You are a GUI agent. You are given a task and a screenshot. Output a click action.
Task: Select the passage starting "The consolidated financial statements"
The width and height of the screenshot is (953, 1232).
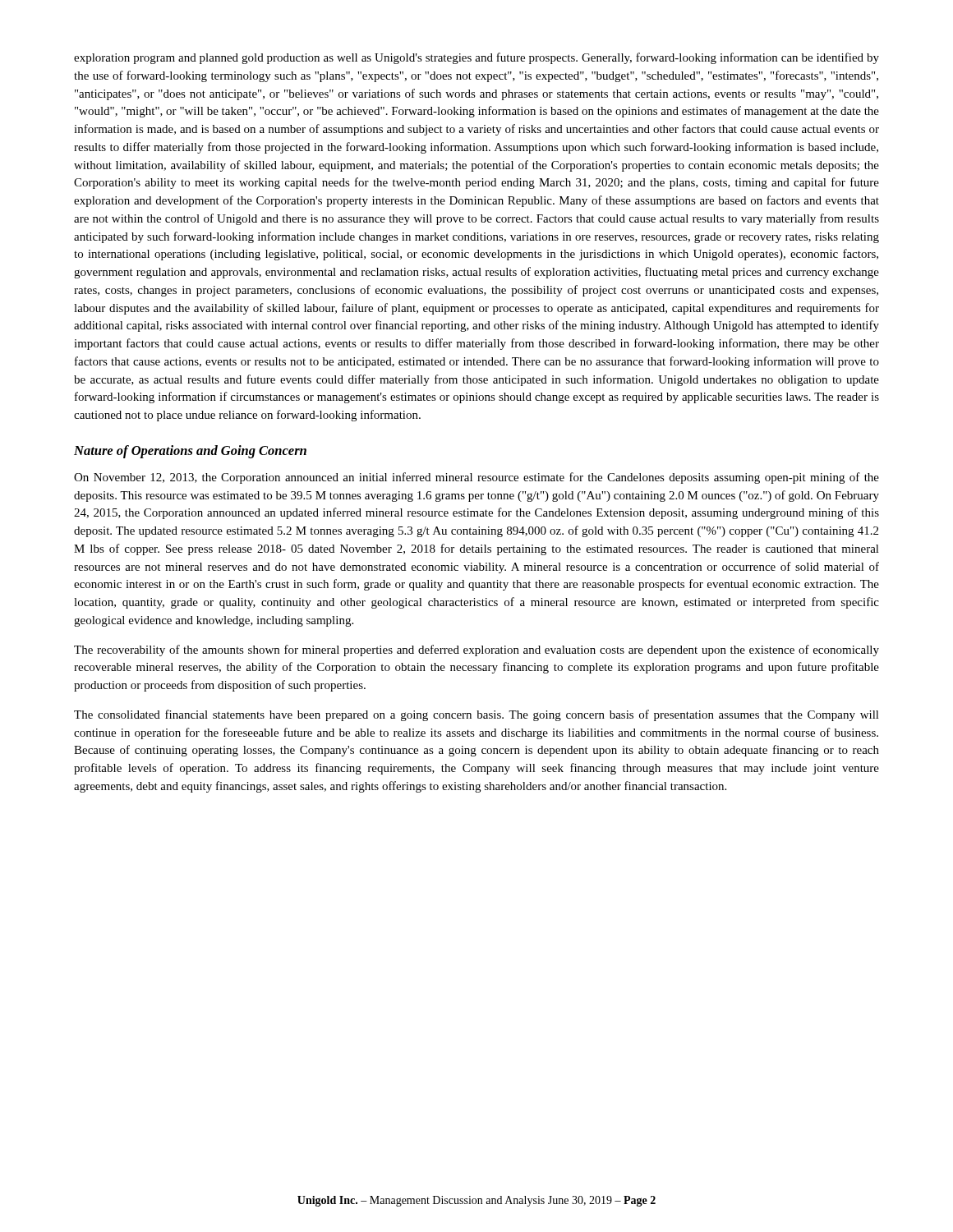[476, 750]
